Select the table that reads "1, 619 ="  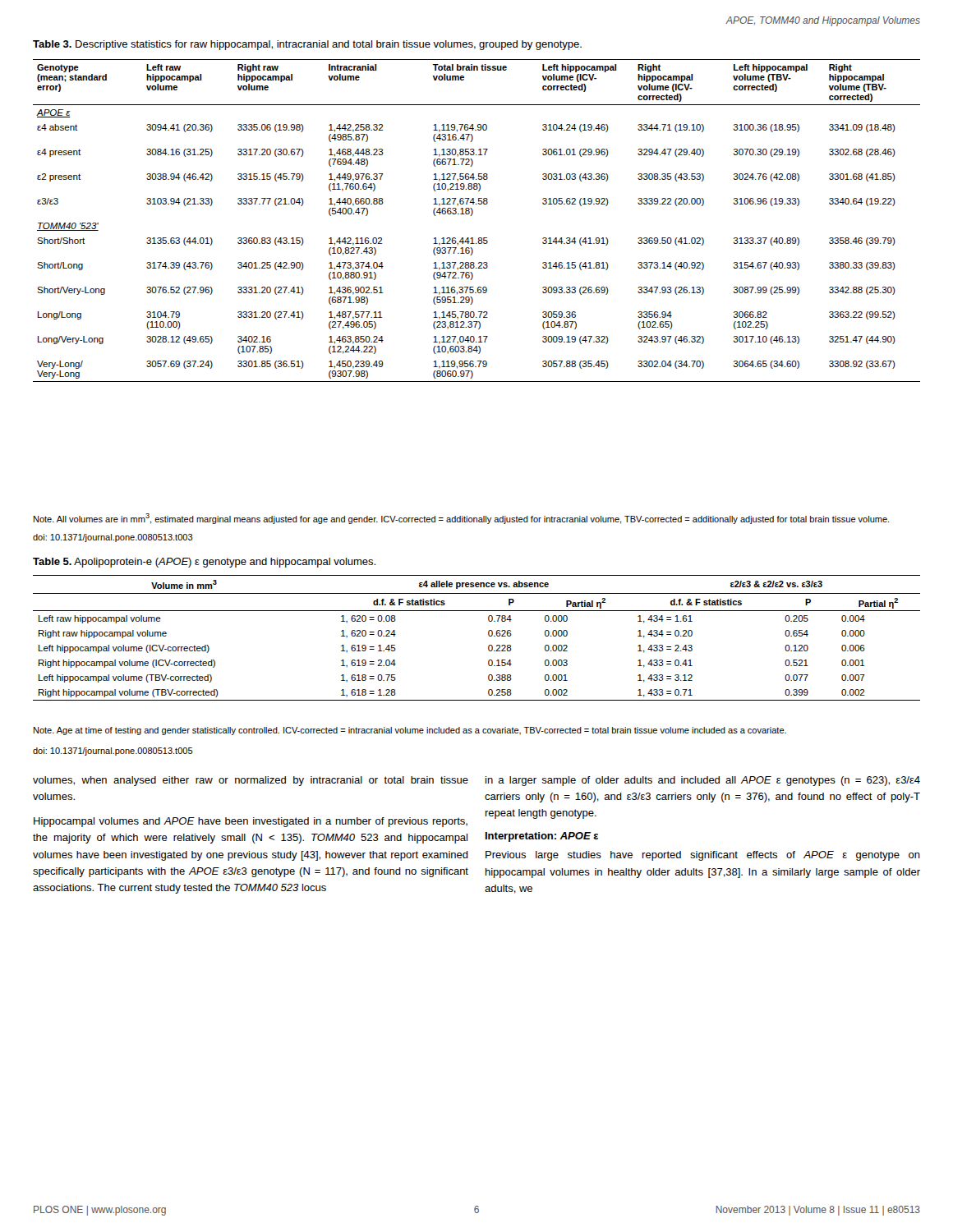[x=476, y=638]
